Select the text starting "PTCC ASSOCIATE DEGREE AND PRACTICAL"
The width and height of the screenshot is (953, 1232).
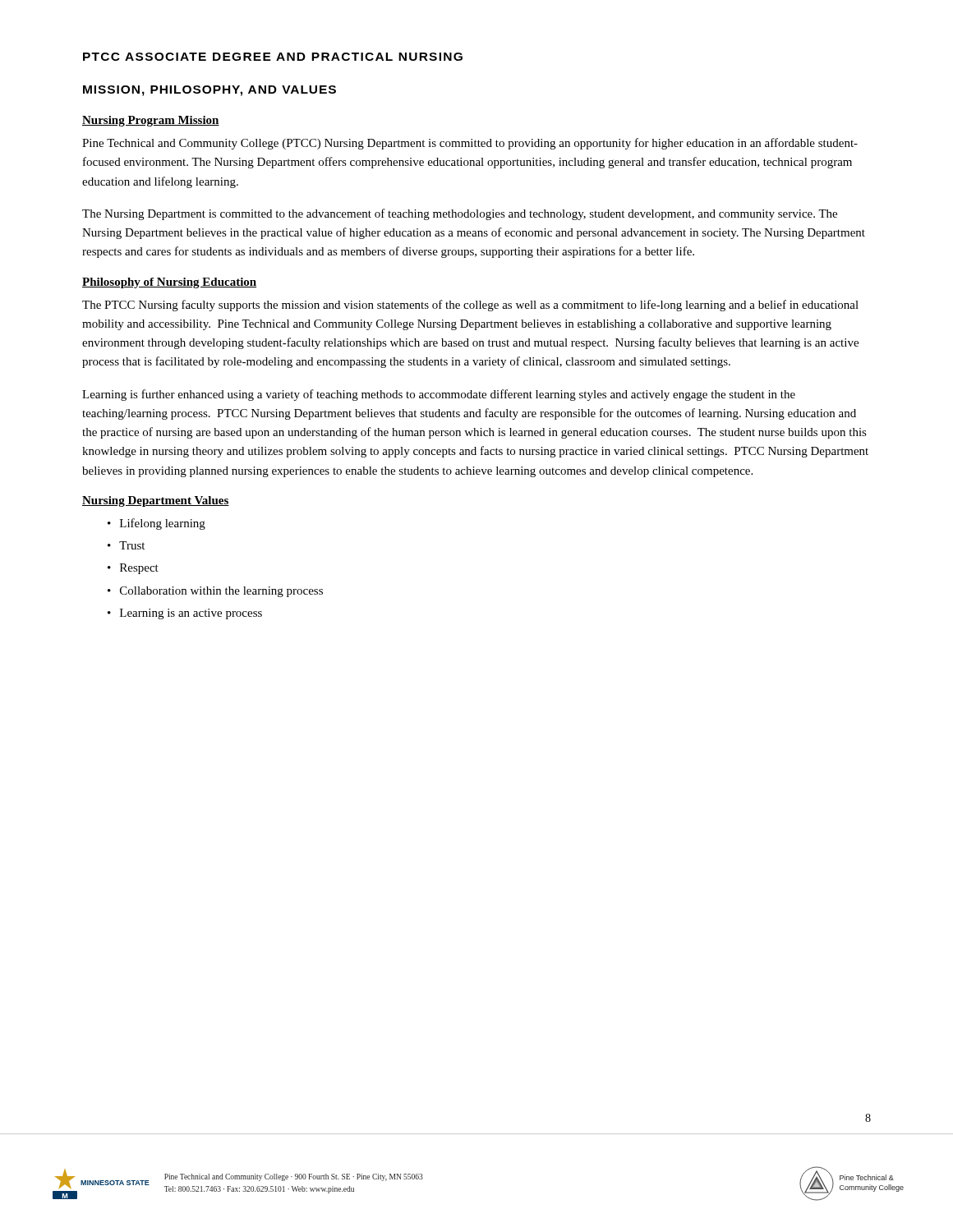point(273,56)
